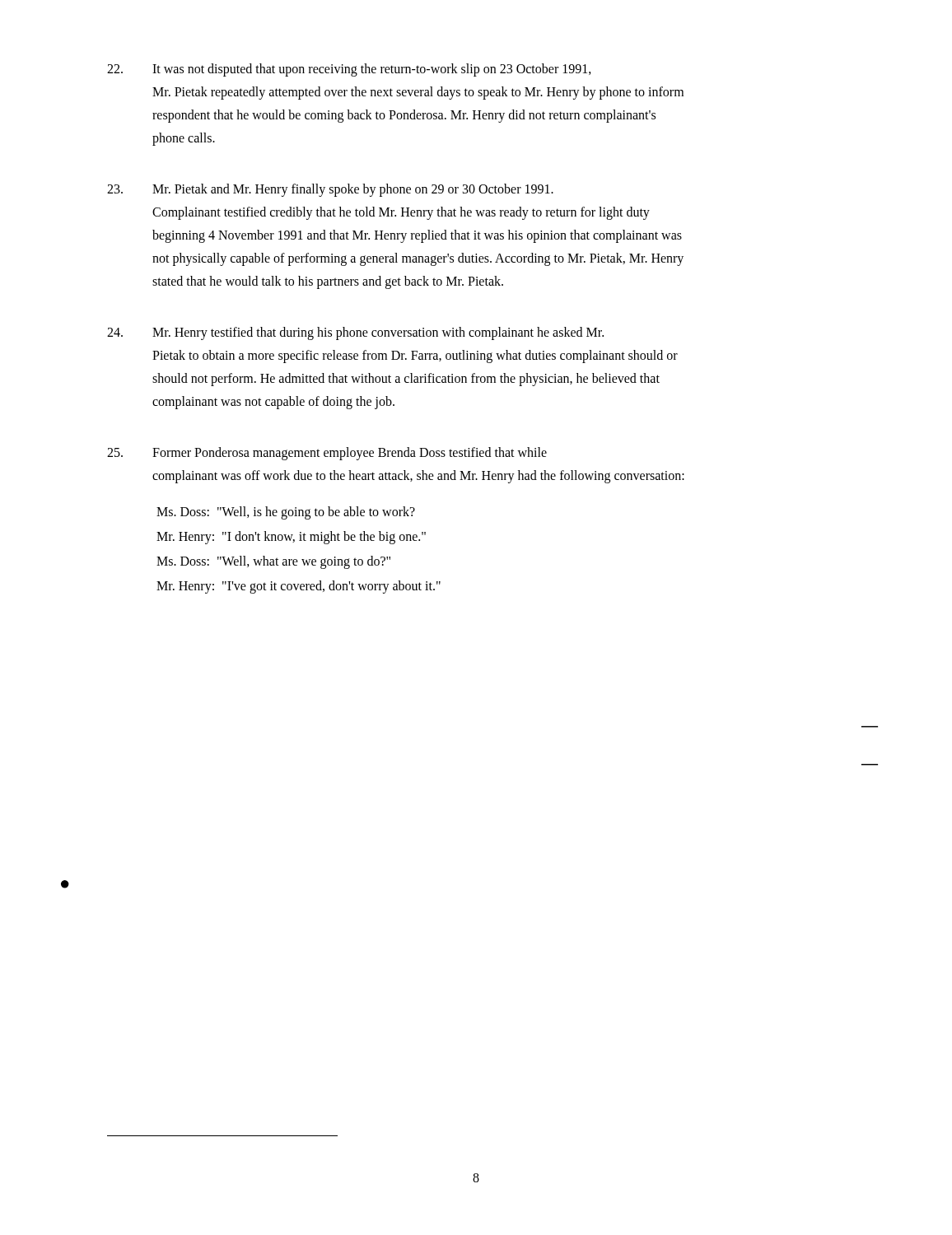Find the passage starting "Mr. Pietak and Mr. Henry finally spoke"

(482, 235)
